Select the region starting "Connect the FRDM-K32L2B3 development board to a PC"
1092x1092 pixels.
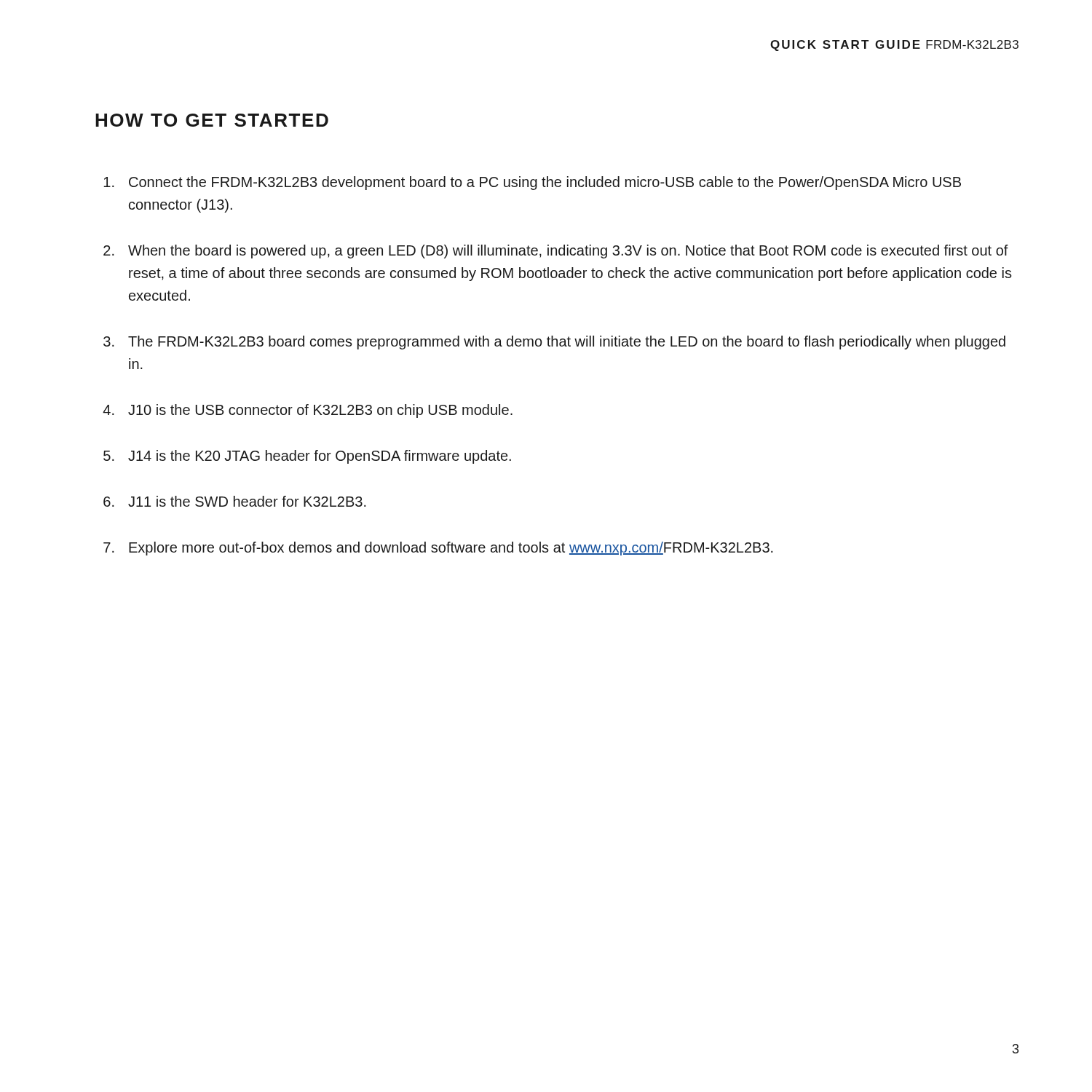[546, 194]
